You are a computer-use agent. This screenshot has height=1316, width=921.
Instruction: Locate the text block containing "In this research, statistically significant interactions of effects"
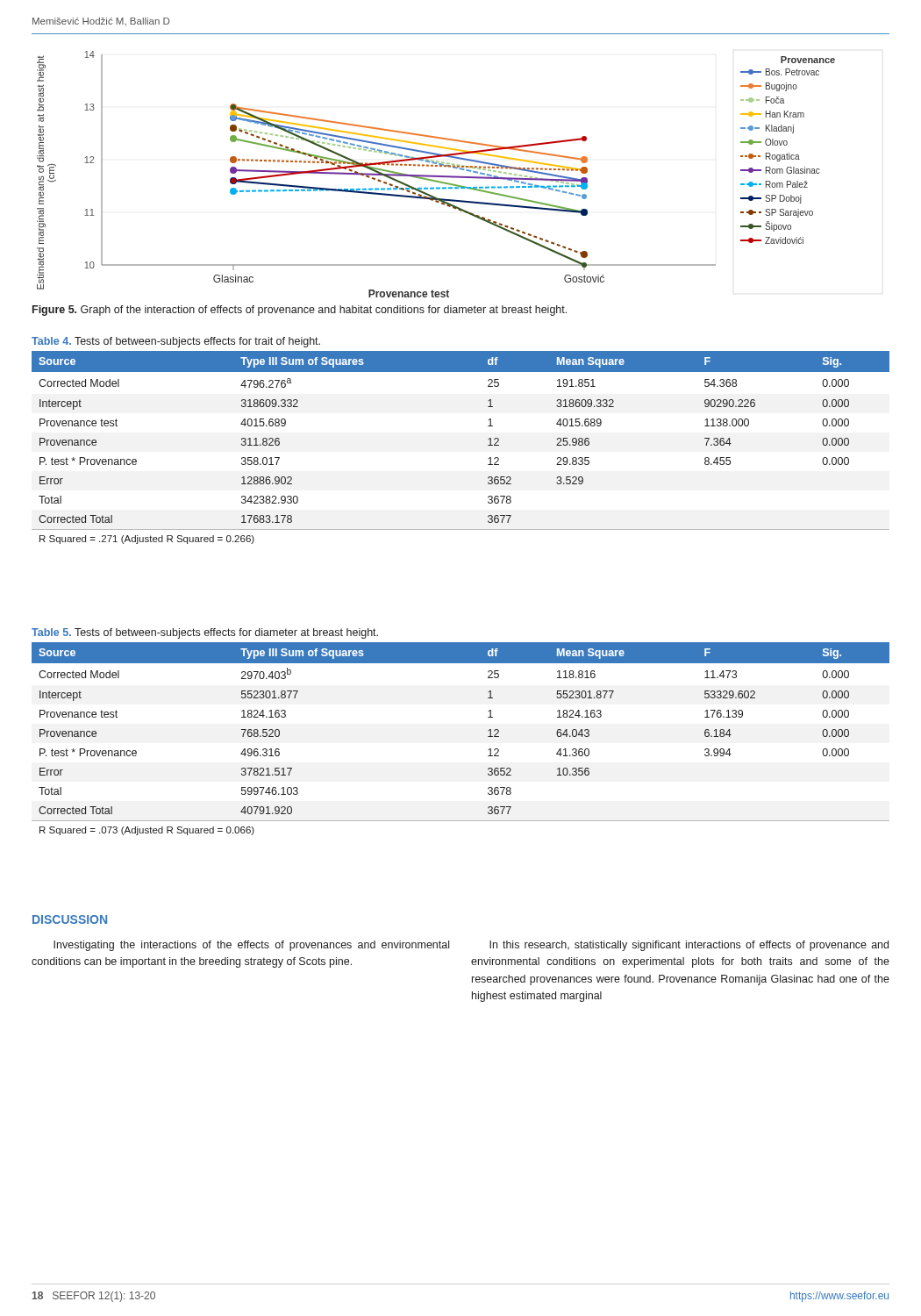(x=680, y=970)
